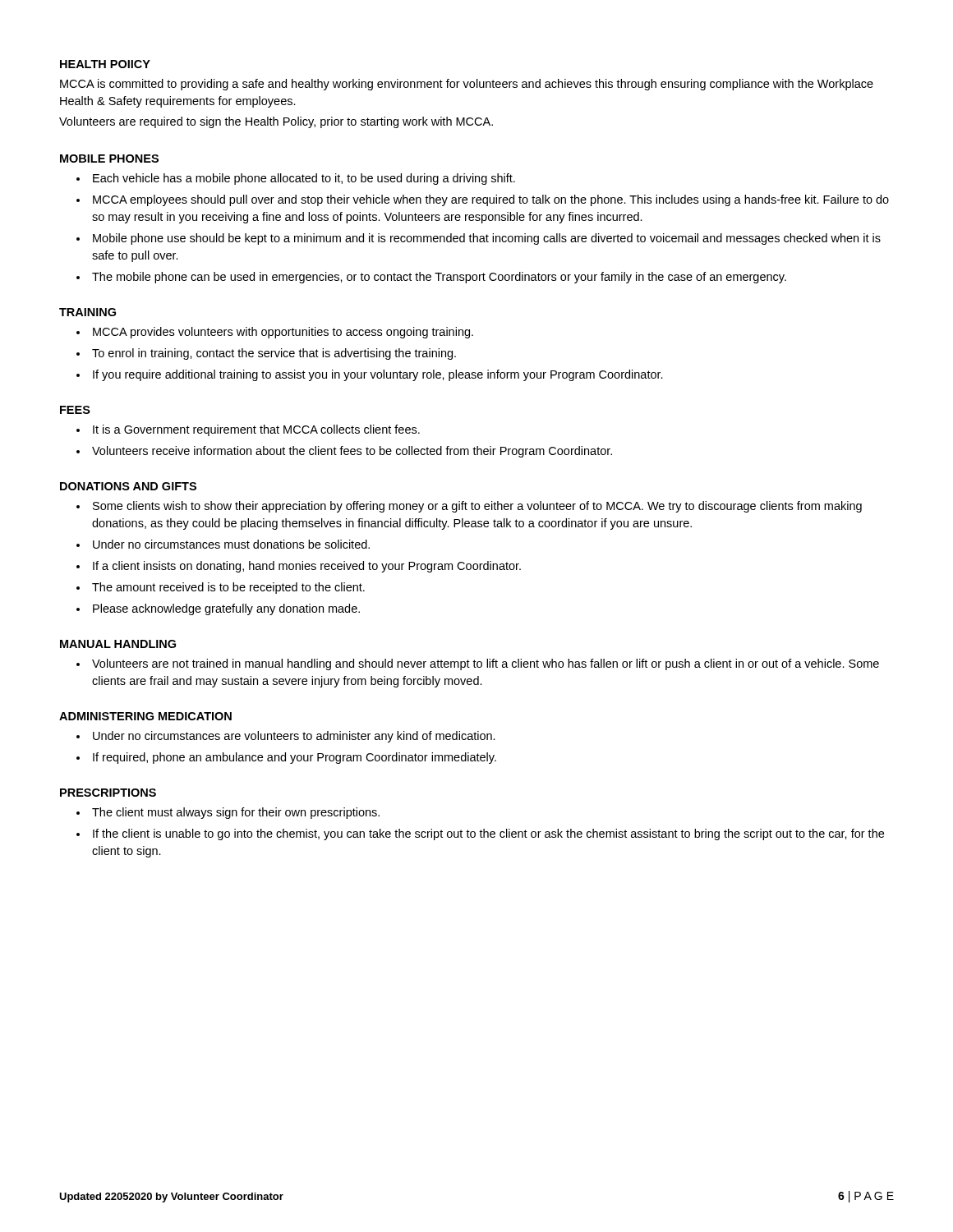Find the block on this page that starts "The client must always sign for their own"
This screenshot has height=1232, width=953.
(236, 813)
